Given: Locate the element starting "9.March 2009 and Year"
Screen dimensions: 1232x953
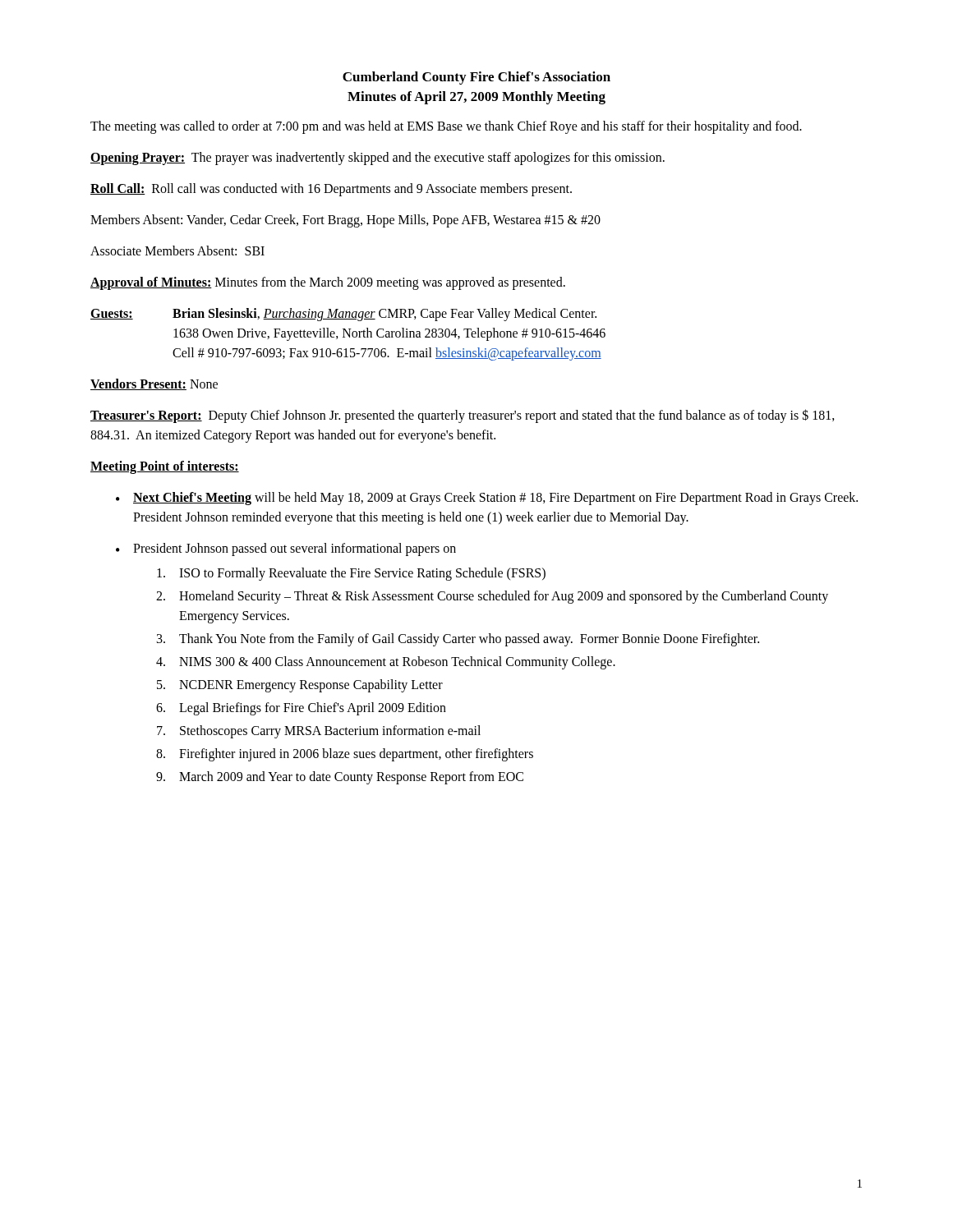Looking at the screenshot, I should tap(340, 777).
